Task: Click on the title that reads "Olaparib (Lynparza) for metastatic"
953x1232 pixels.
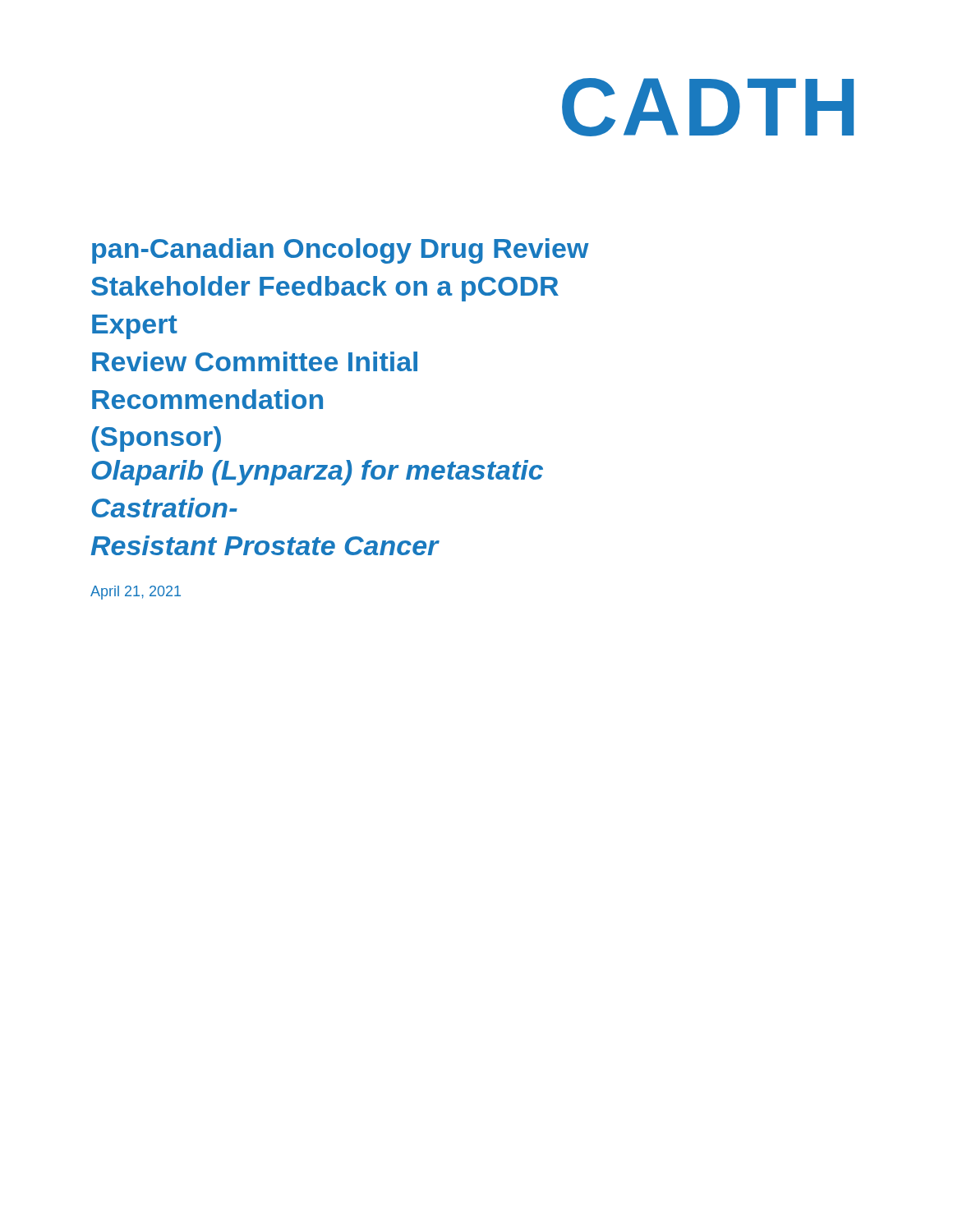Action: coord(317,473)
